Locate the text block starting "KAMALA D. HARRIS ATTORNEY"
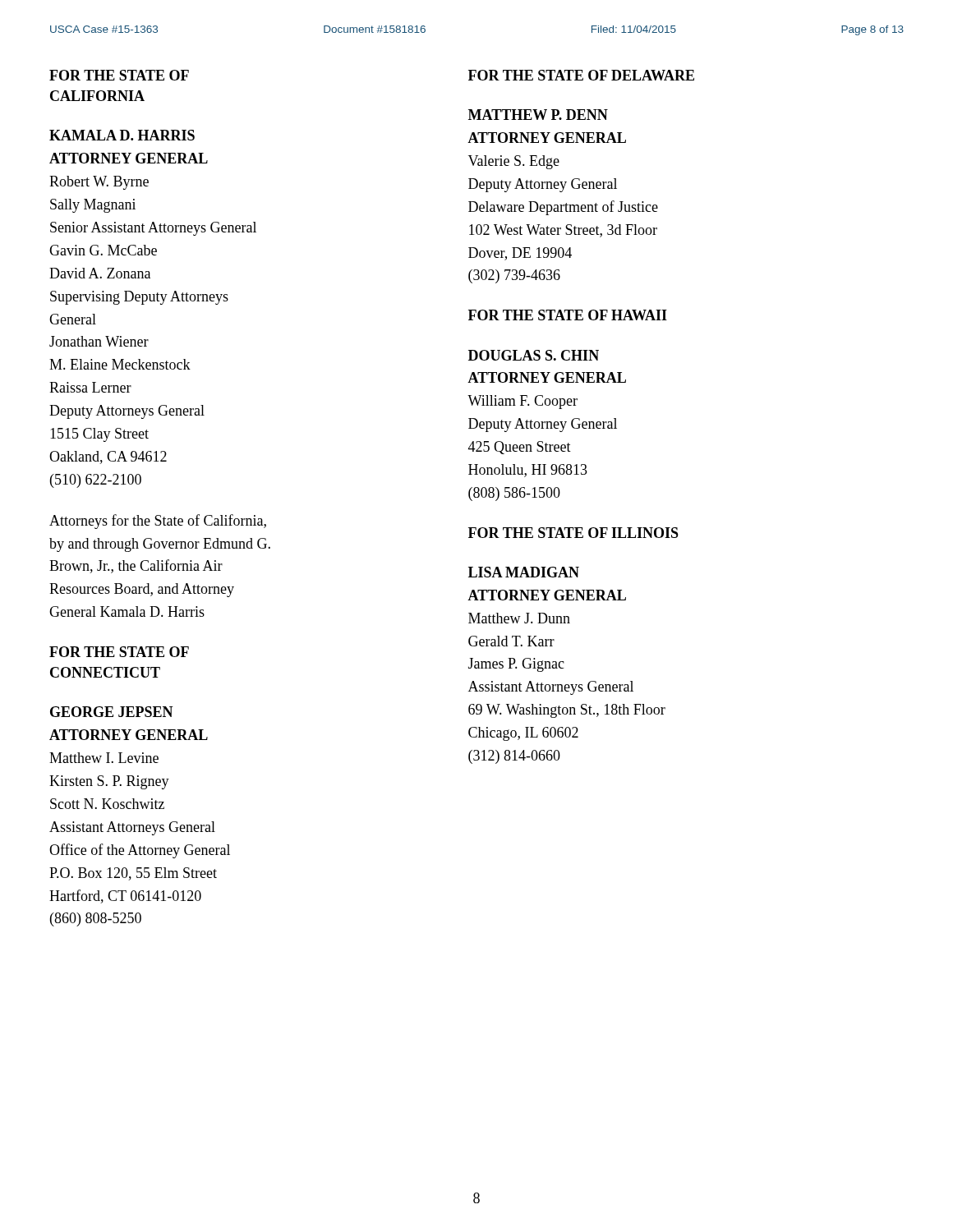This screenshot has width=953, height=1232. (x=122, y=135)
